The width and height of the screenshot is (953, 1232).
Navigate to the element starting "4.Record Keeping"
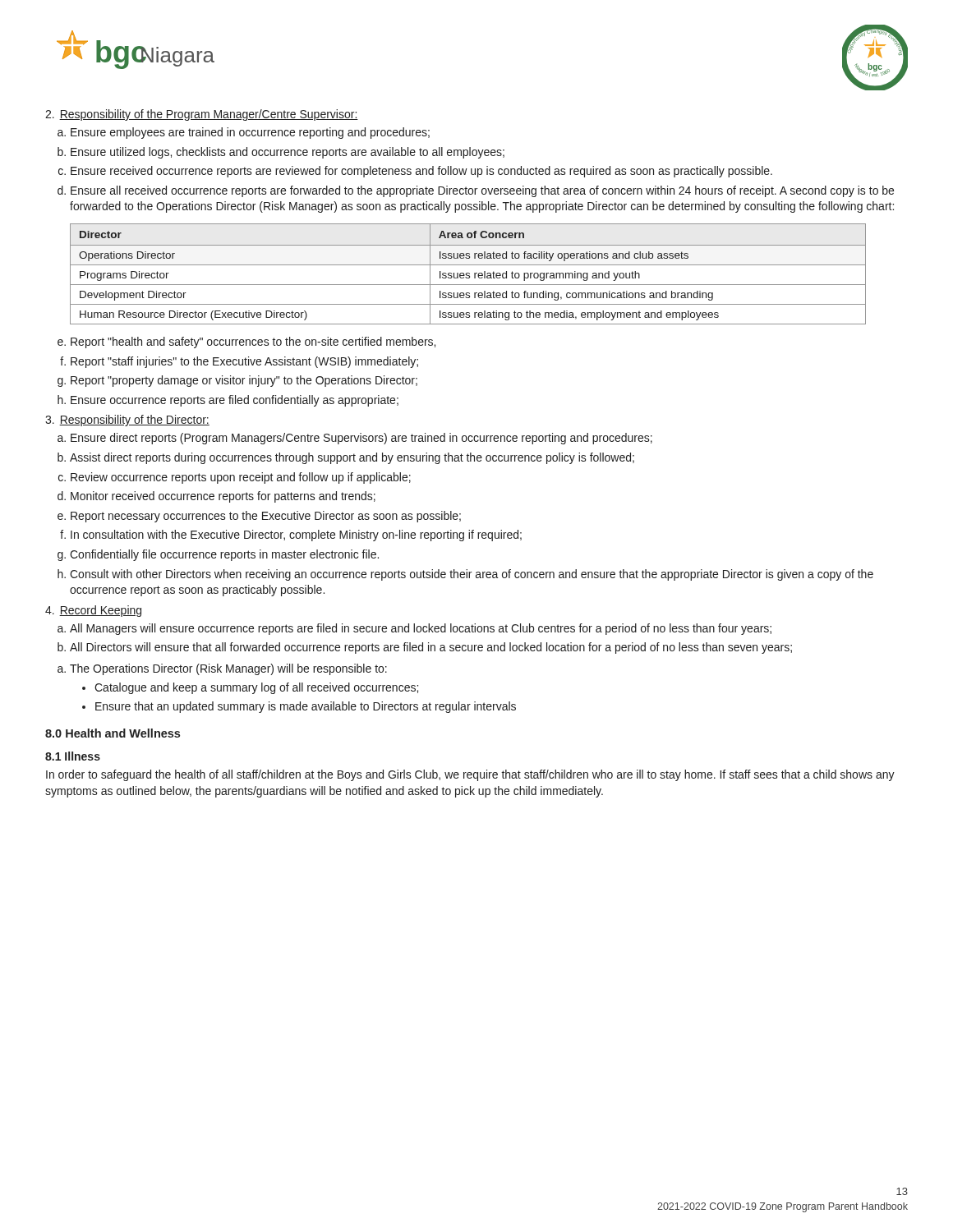pyautogui.click(x=94, y=610)
